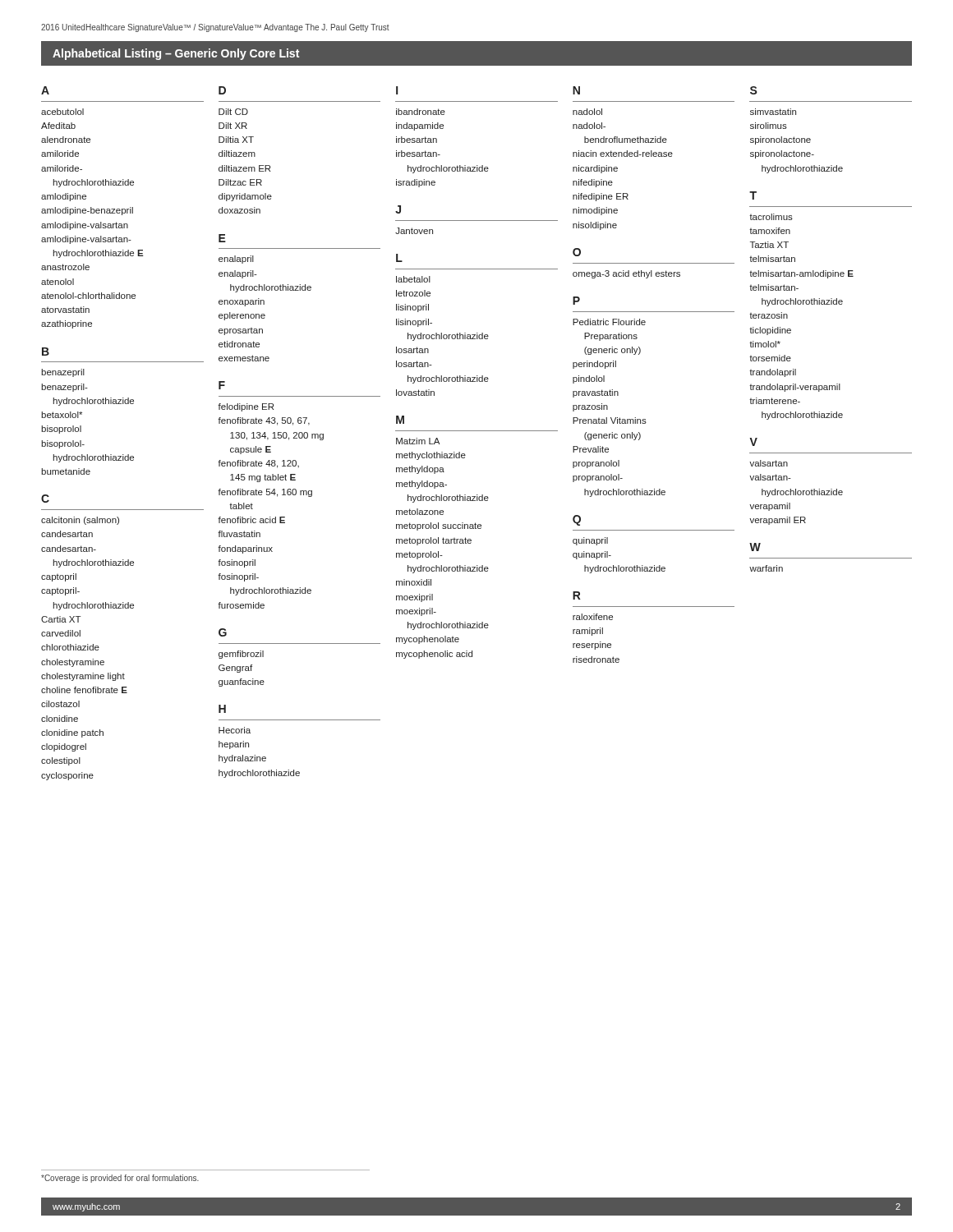Screen dimensions: 1232x953
Task: Locate the text block that reads "A acebutolol Afeditab alendronate amiloride amiloride- hydrochlorothiazide"
Action: tap(45, 90)
